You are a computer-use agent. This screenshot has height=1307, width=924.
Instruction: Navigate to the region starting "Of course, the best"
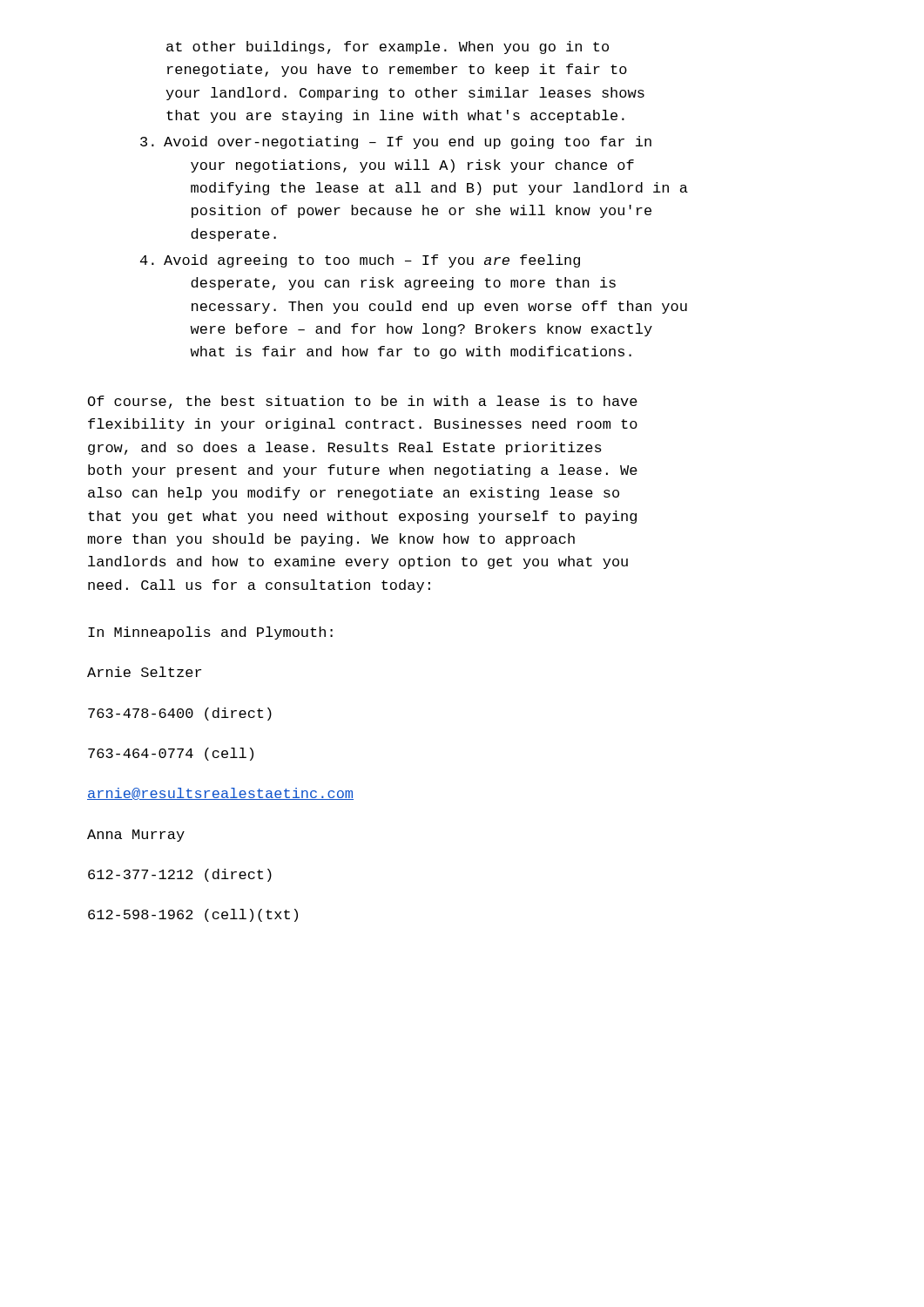click(363, 494)
